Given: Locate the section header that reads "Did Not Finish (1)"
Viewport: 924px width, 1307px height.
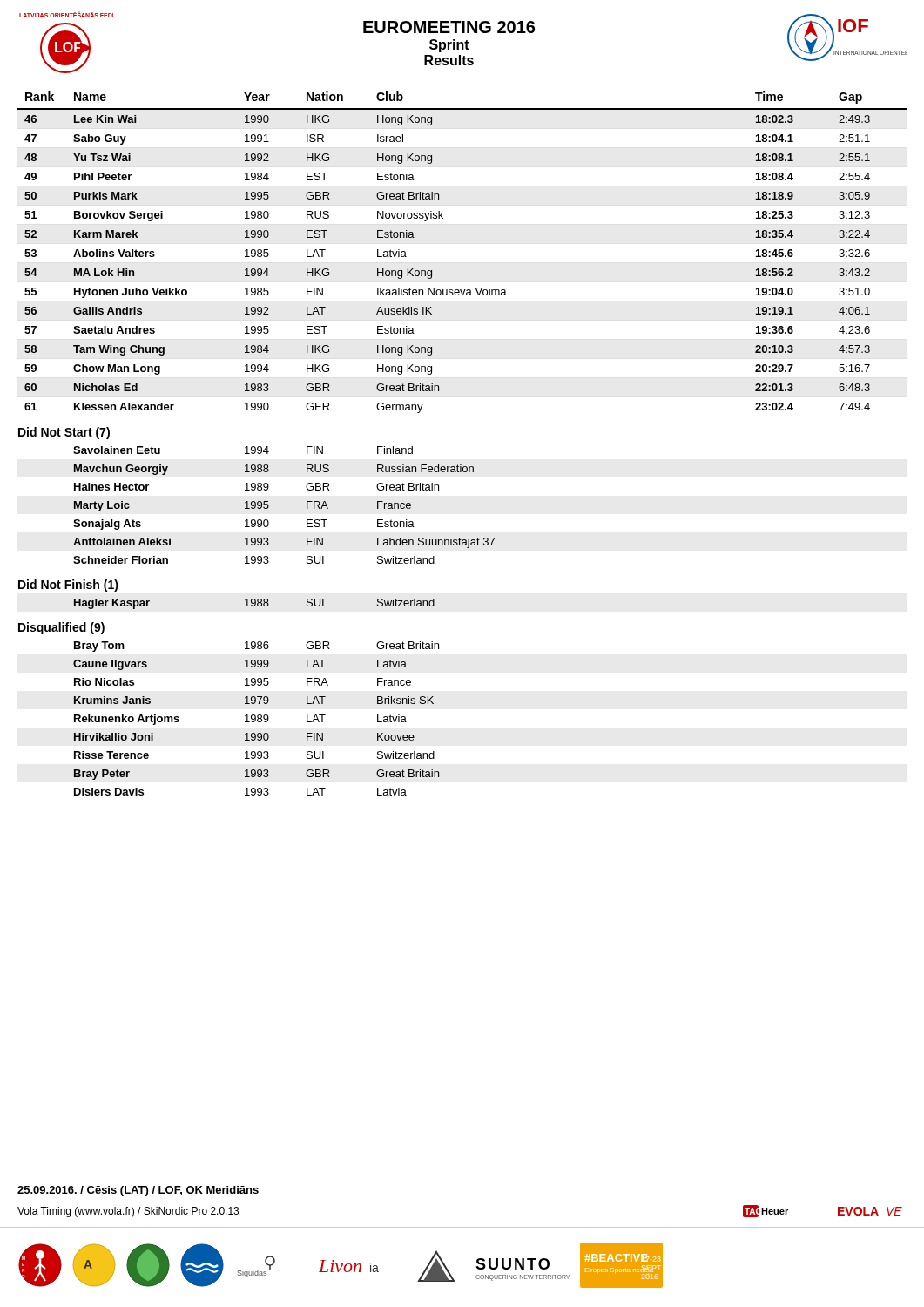Looking at the screenshot, I should (x=68, y=585).
